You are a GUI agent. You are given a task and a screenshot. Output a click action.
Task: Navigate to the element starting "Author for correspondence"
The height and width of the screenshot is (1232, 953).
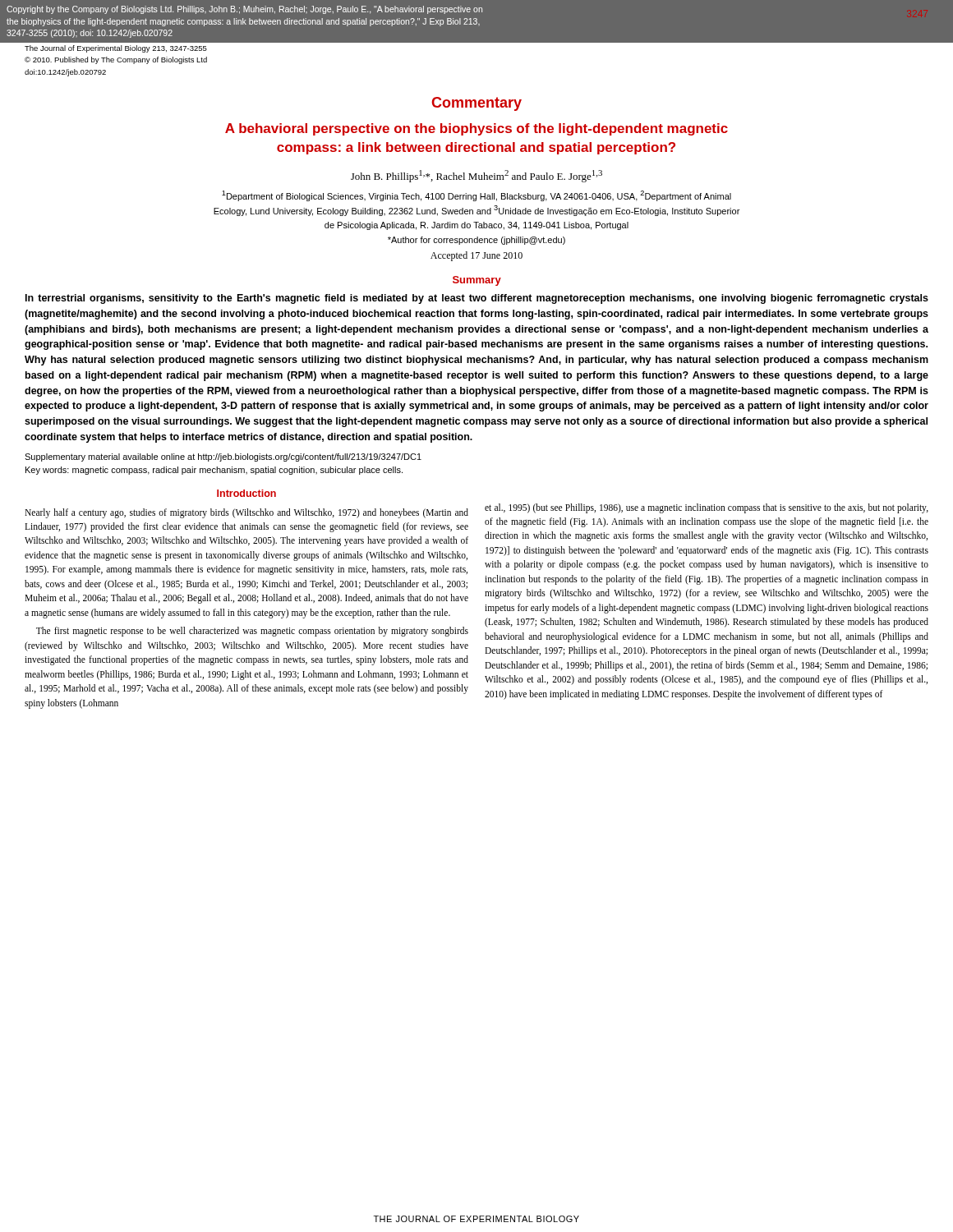[x=476, y=240]
